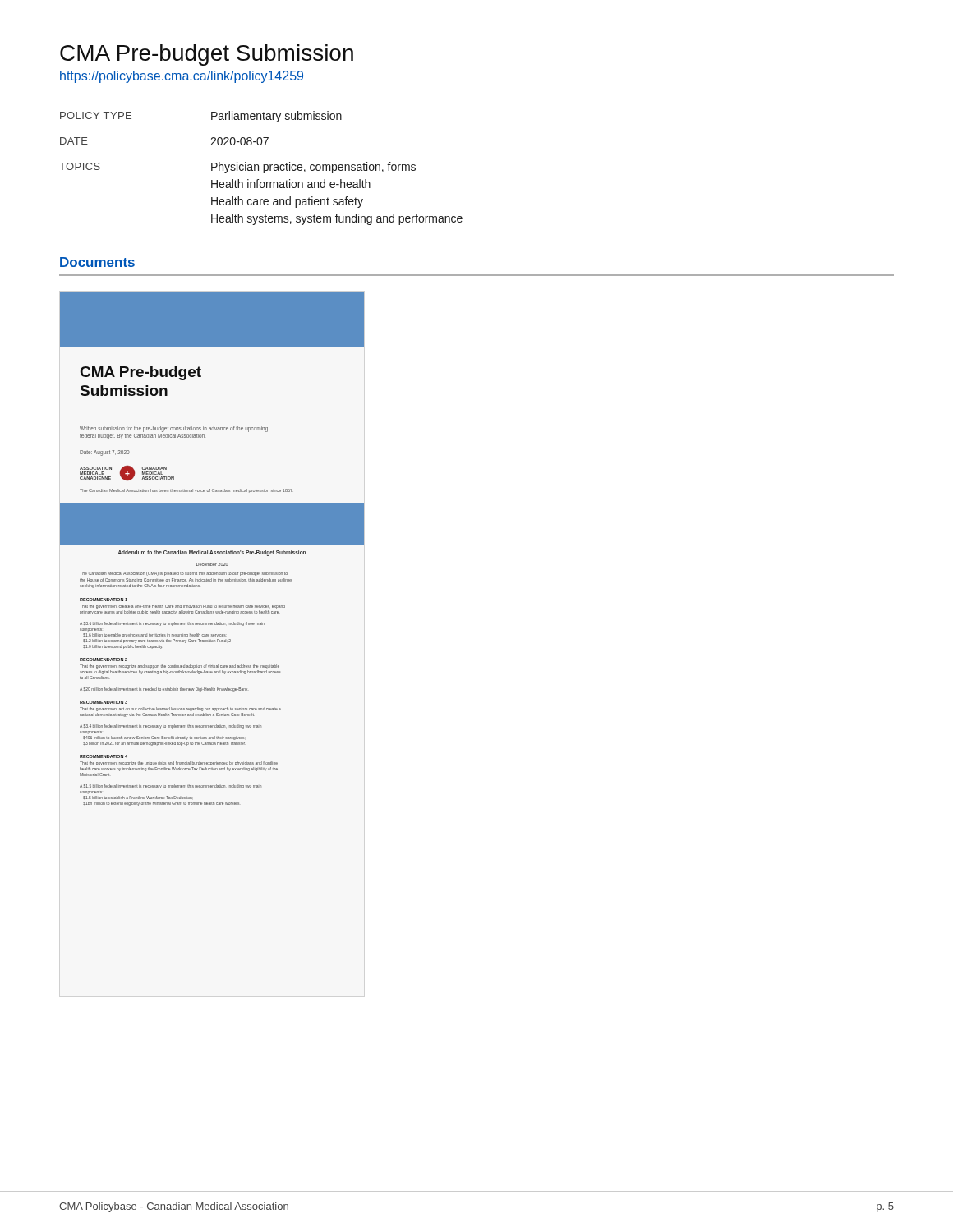Locate the illustration
Screen dimensions: 1232x953
point(476,644)
